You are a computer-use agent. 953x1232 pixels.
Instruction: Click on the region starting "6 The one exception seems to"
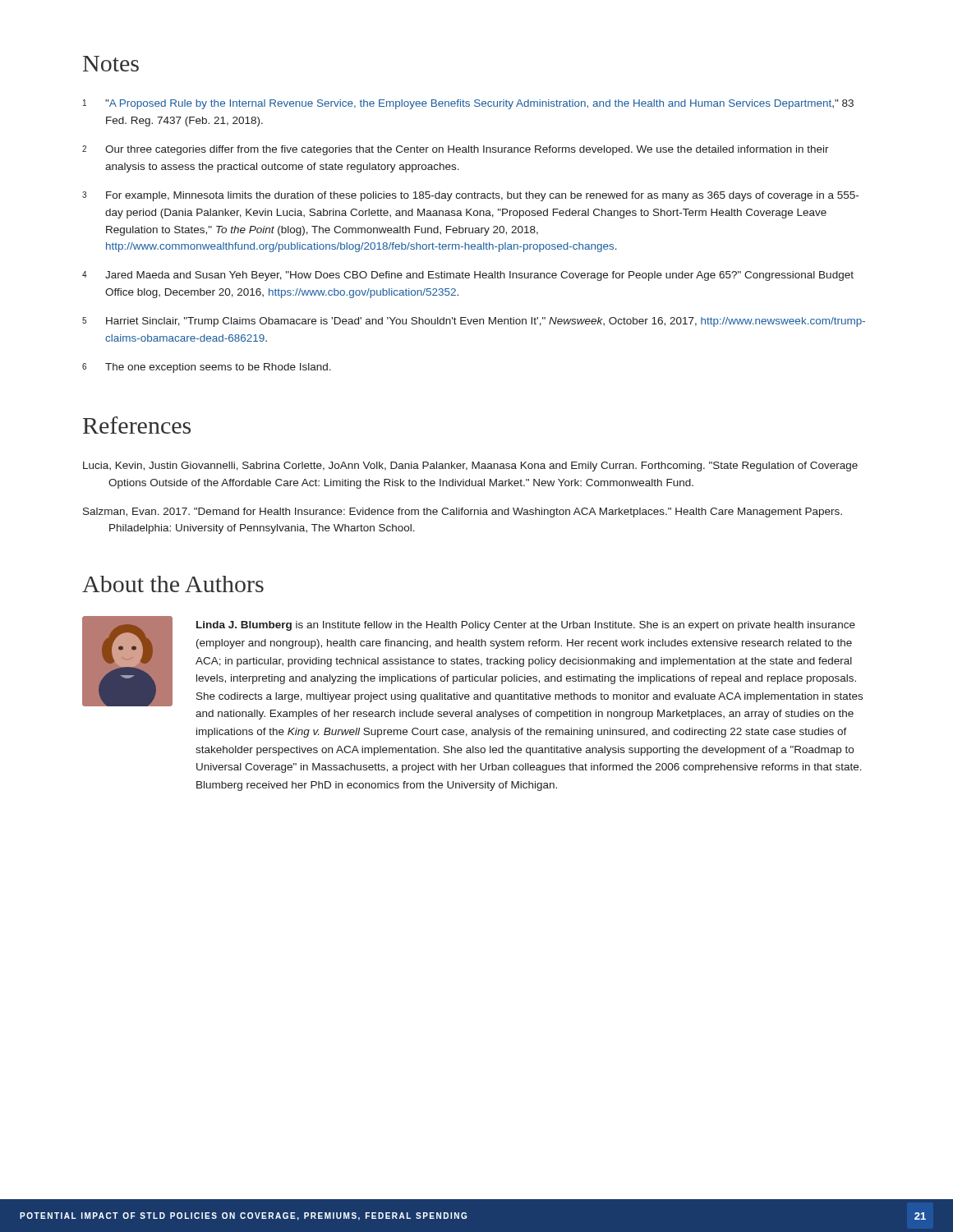207,368
